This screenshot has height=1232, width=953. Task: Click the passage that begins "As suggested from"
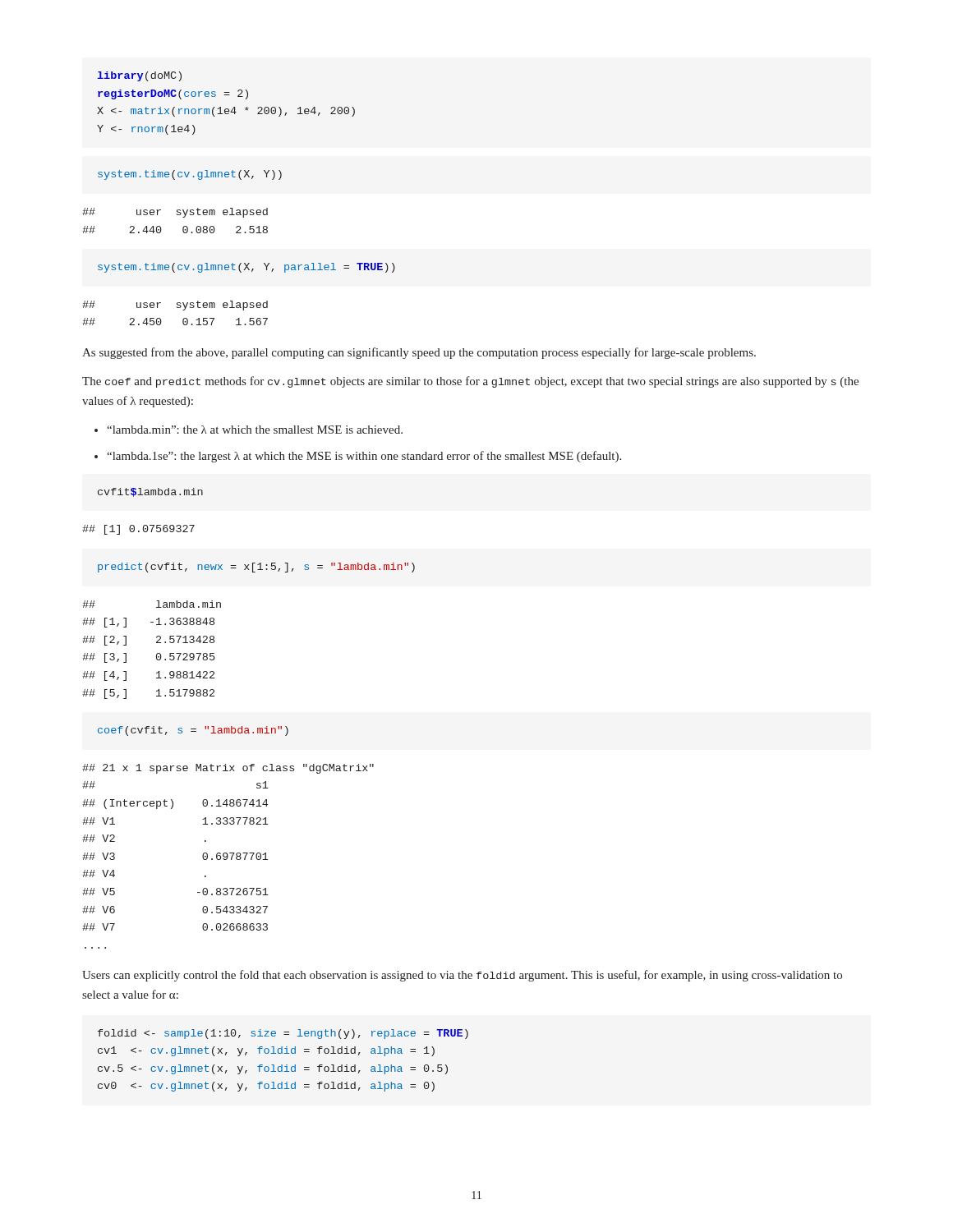pos(476,353)
